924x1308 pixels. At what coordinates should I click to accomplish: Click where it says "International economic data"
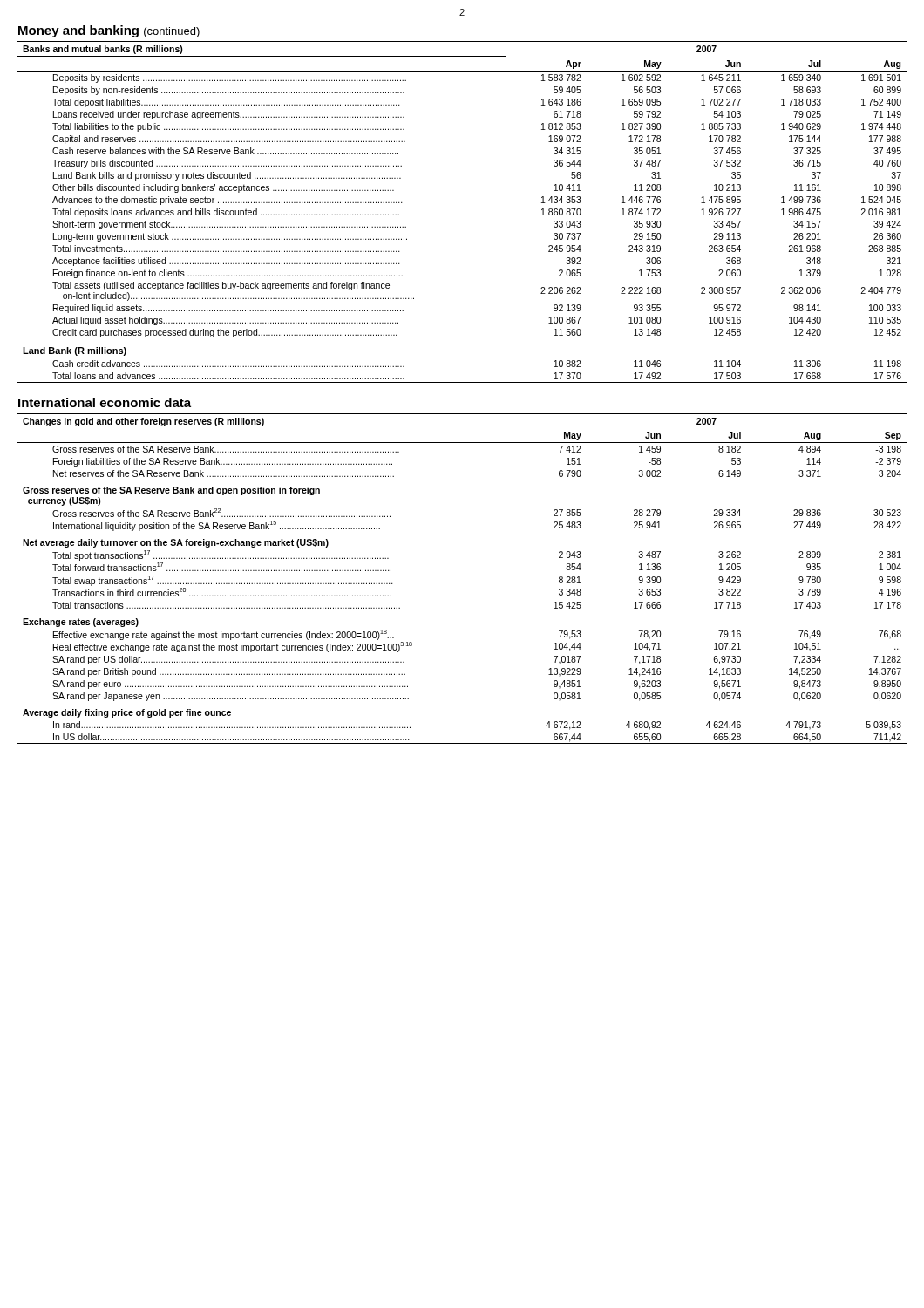[x=104, y=402]
